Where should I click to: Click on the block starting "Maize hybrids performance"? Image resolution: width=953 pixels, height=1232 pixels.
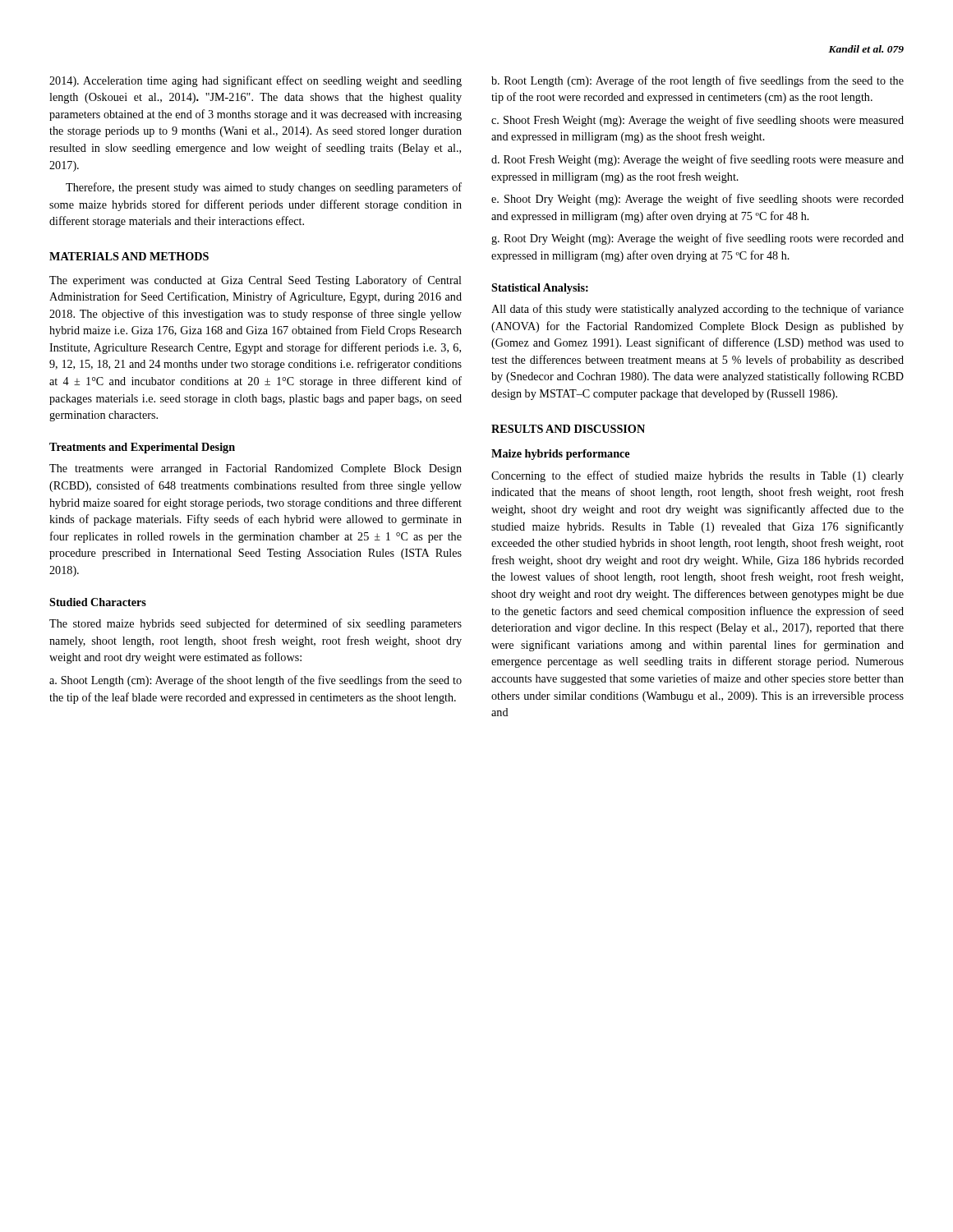[561, 454]
